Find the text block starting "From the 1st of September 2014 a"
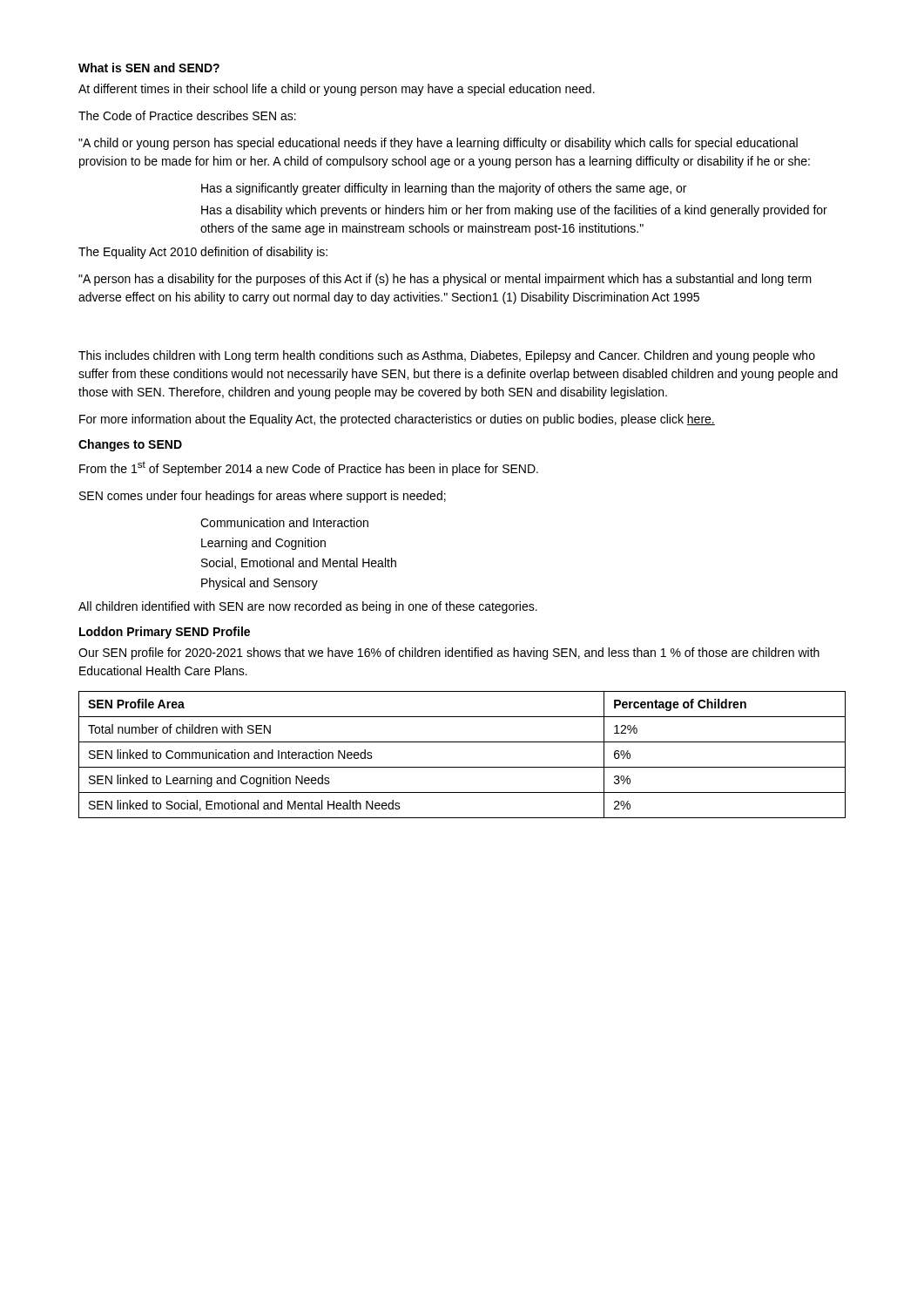 [309, 467]
